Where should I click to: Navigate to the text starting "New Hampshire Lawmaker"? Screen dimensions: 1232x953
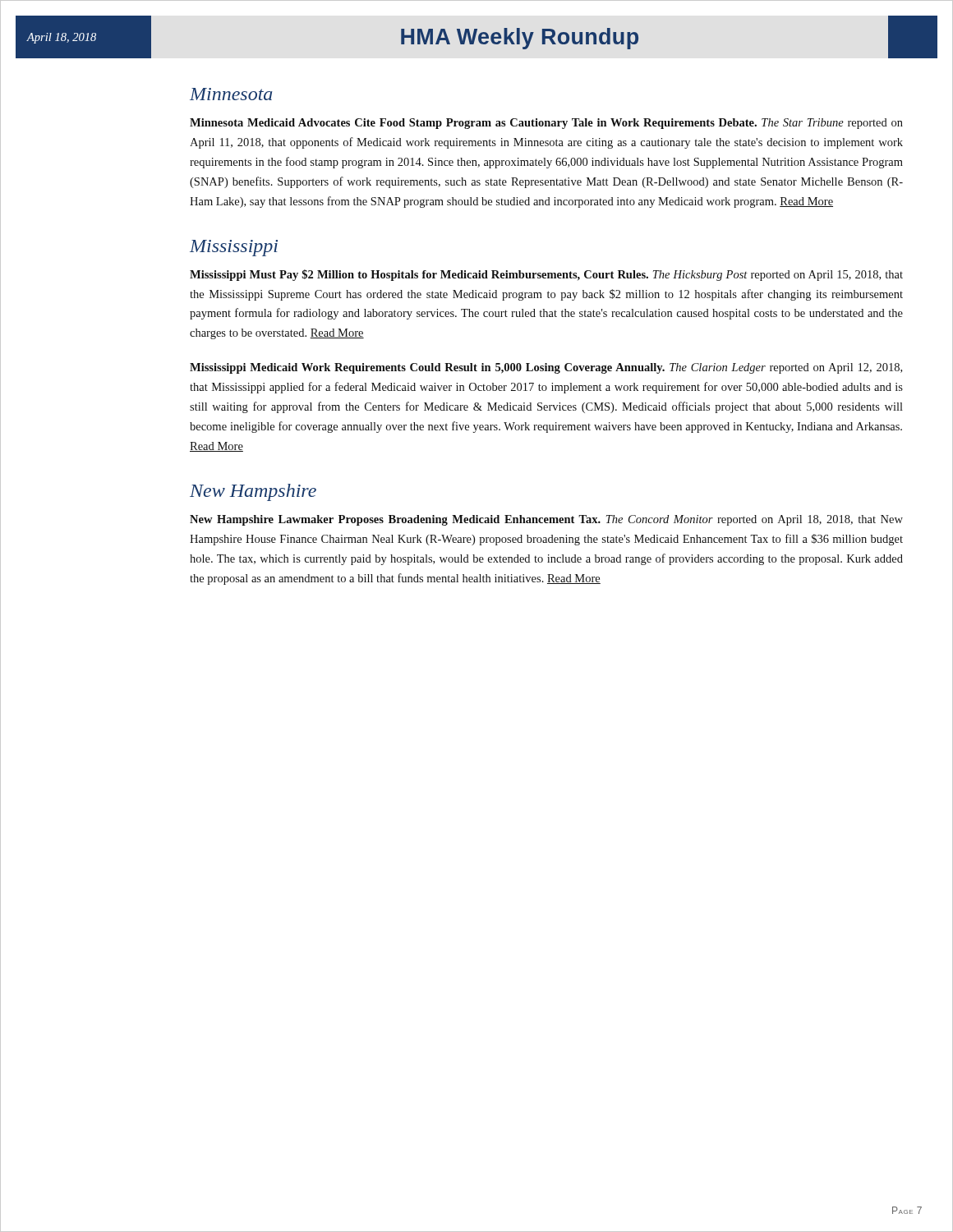(546, 548)
